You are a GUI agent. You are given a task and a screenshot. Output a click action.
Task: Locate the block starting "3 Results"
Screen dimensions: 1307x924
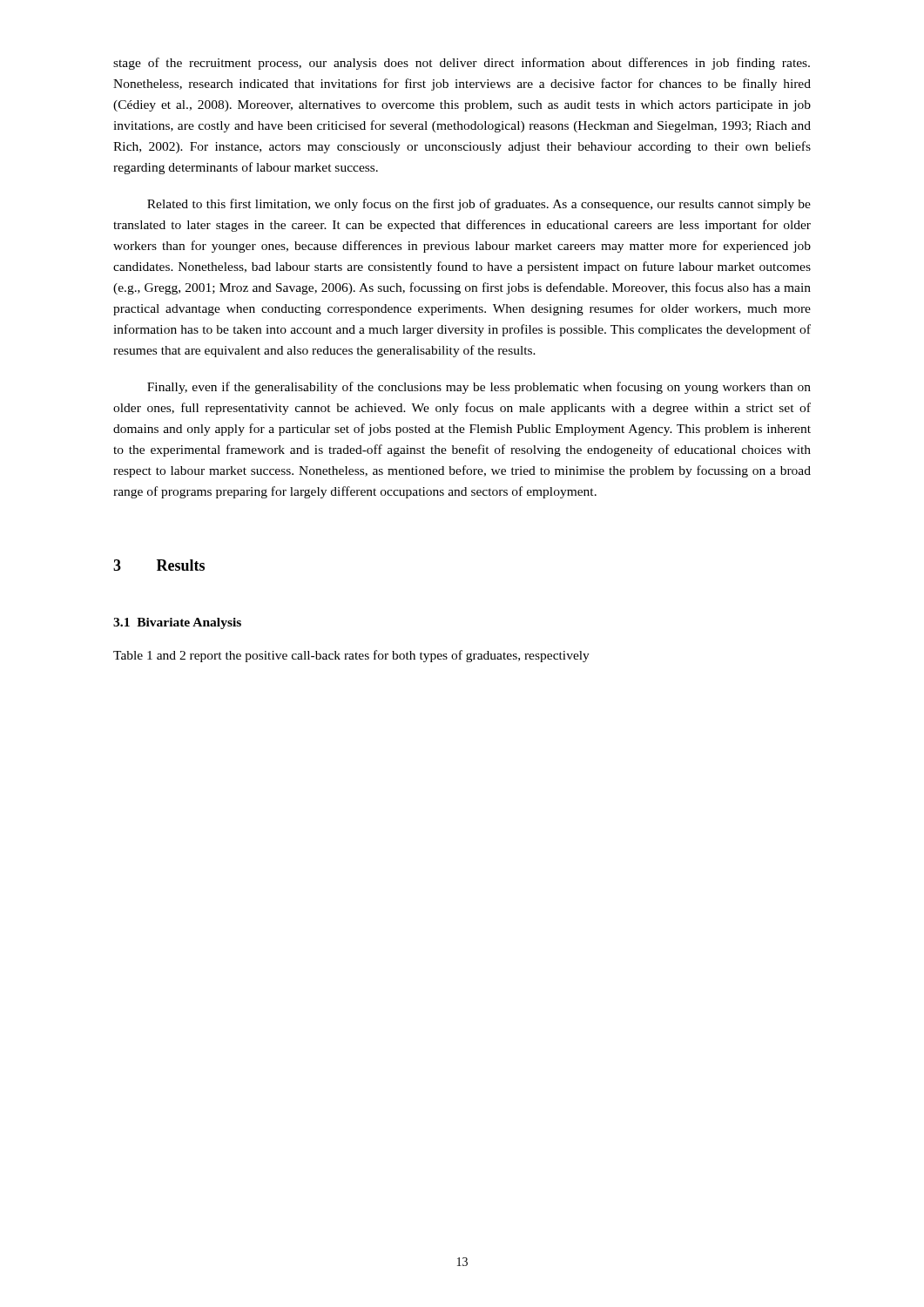click(x=159, y=566)
